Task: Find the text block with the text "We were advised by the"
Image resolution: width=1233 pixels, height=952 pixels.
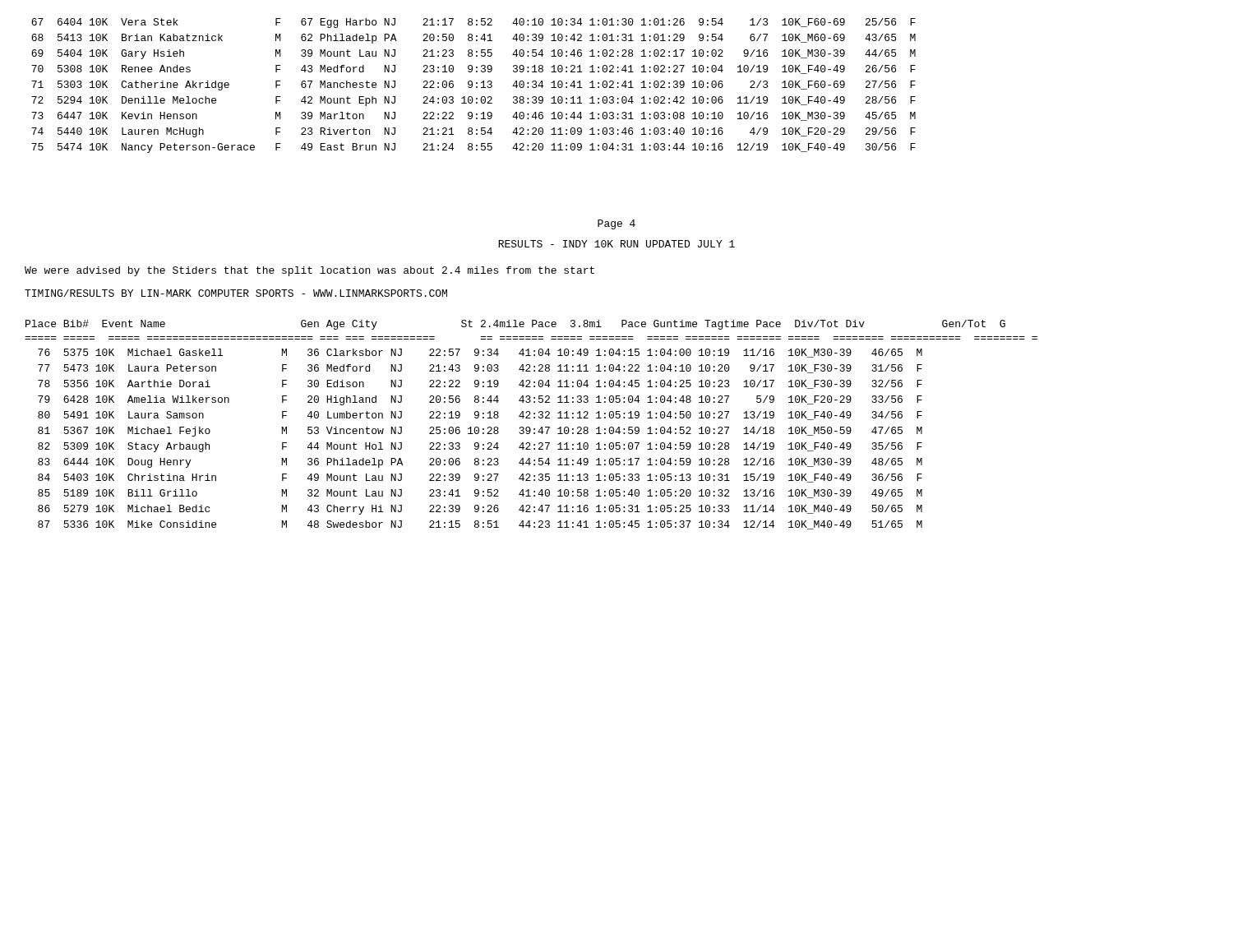Action: click(310, 271)
